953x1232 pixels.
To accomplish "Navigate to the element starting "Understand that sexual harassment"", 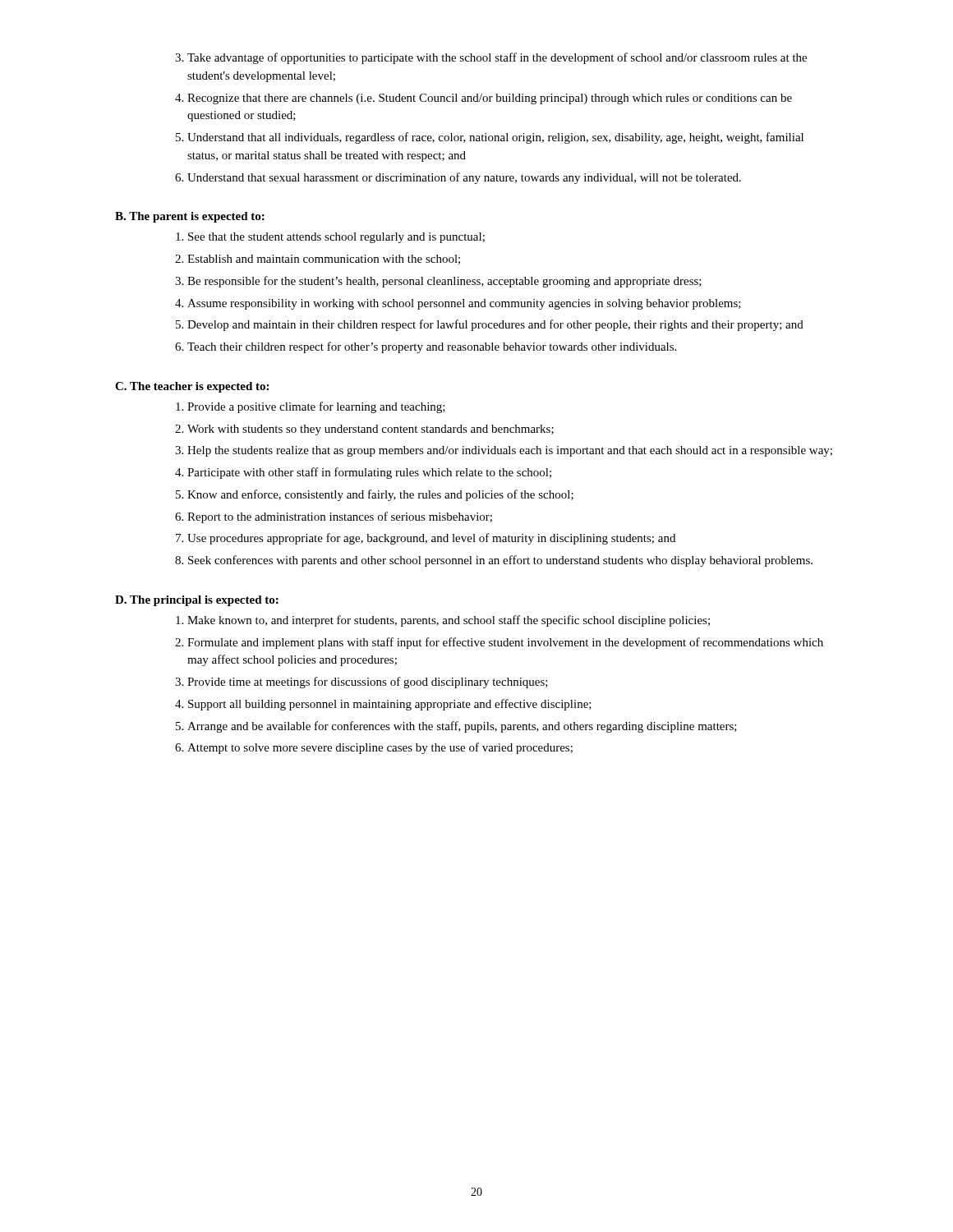I will (513, 178).
